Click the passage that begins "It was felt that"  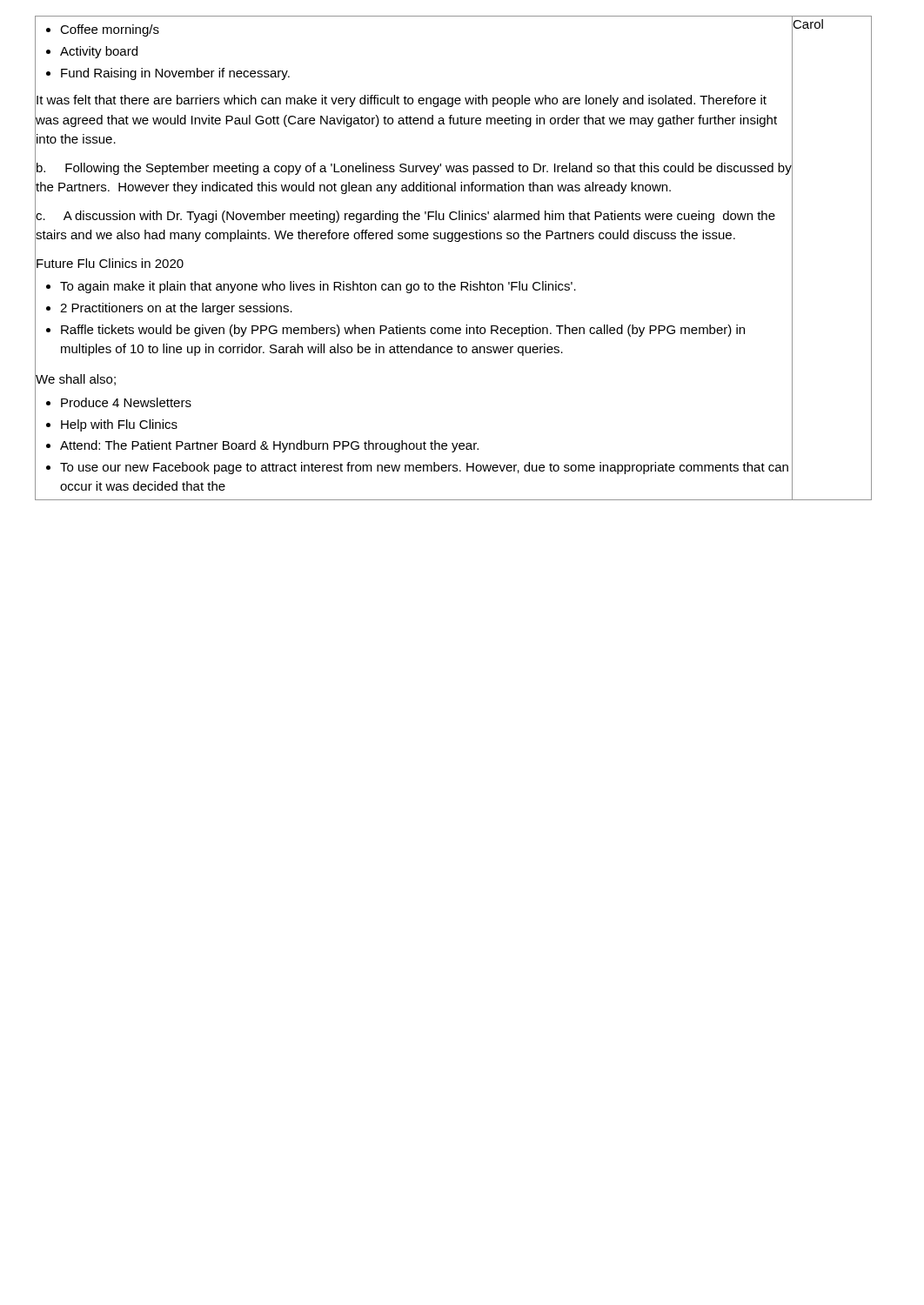406,119
